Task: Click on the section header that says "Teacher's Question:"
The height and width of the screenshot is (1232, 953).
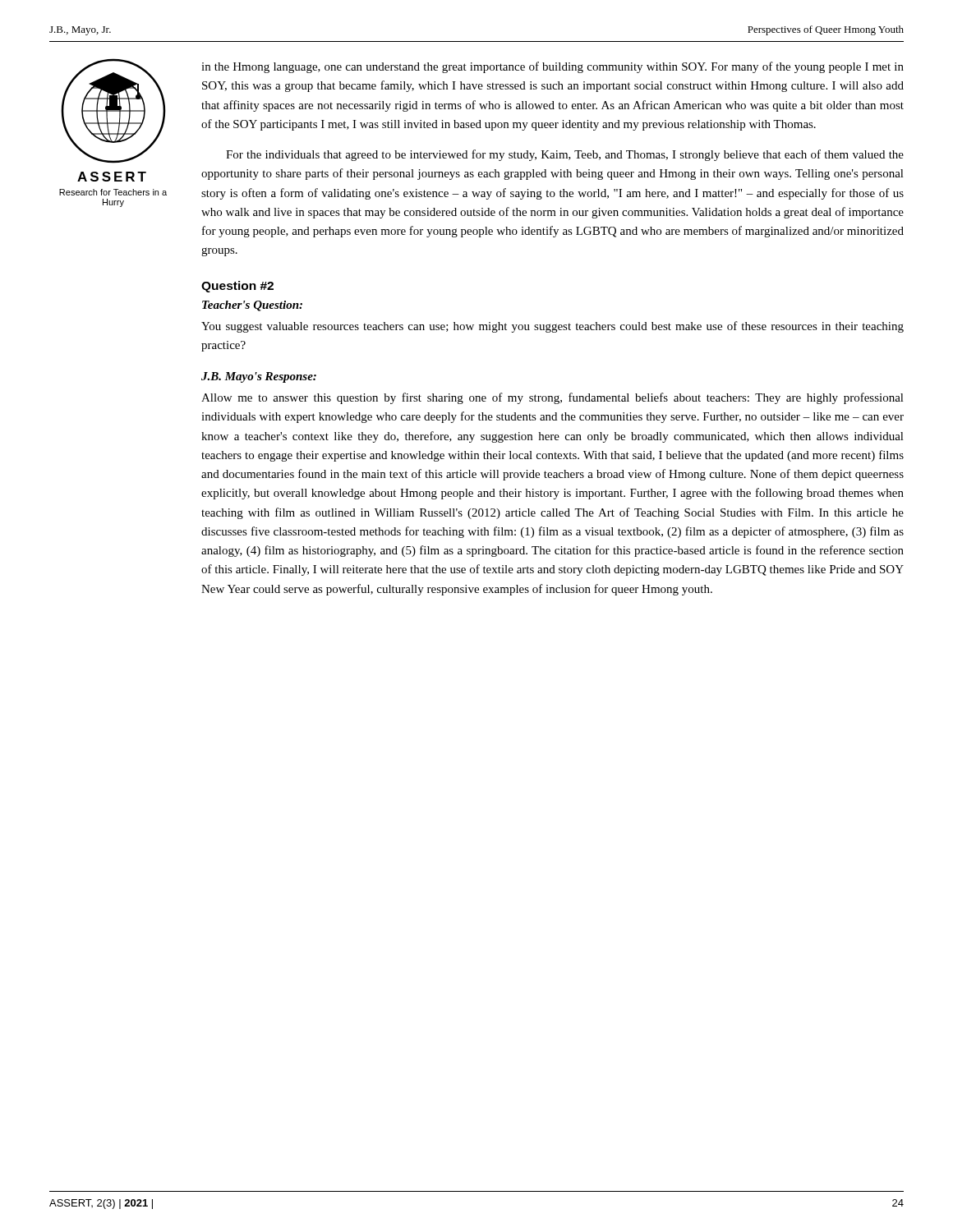Action: pyautogui.click(x=252, y=304)
